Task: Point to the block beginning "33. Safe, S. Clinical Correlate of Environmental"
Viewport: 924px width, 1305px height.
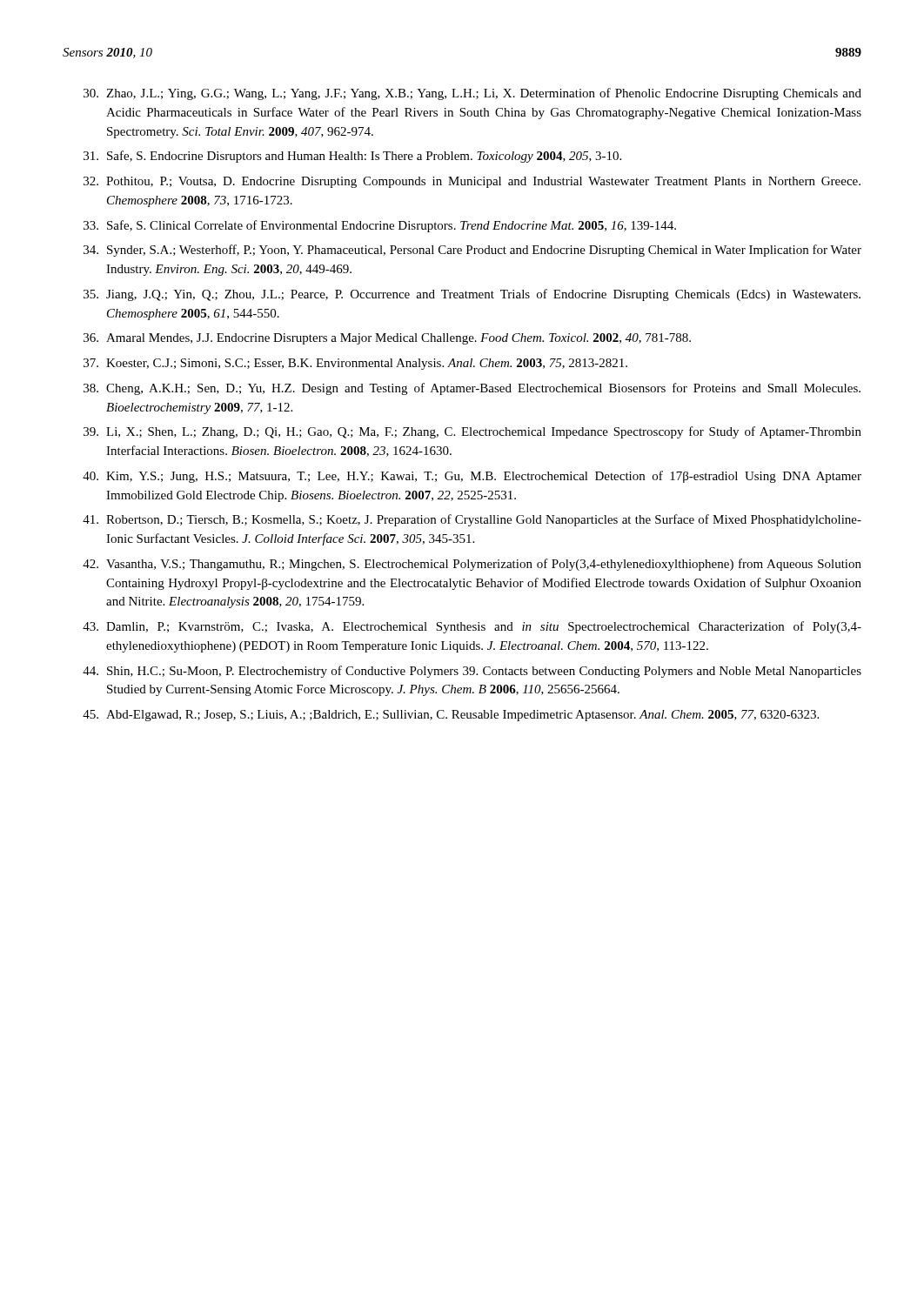Action: coord(462,226)
